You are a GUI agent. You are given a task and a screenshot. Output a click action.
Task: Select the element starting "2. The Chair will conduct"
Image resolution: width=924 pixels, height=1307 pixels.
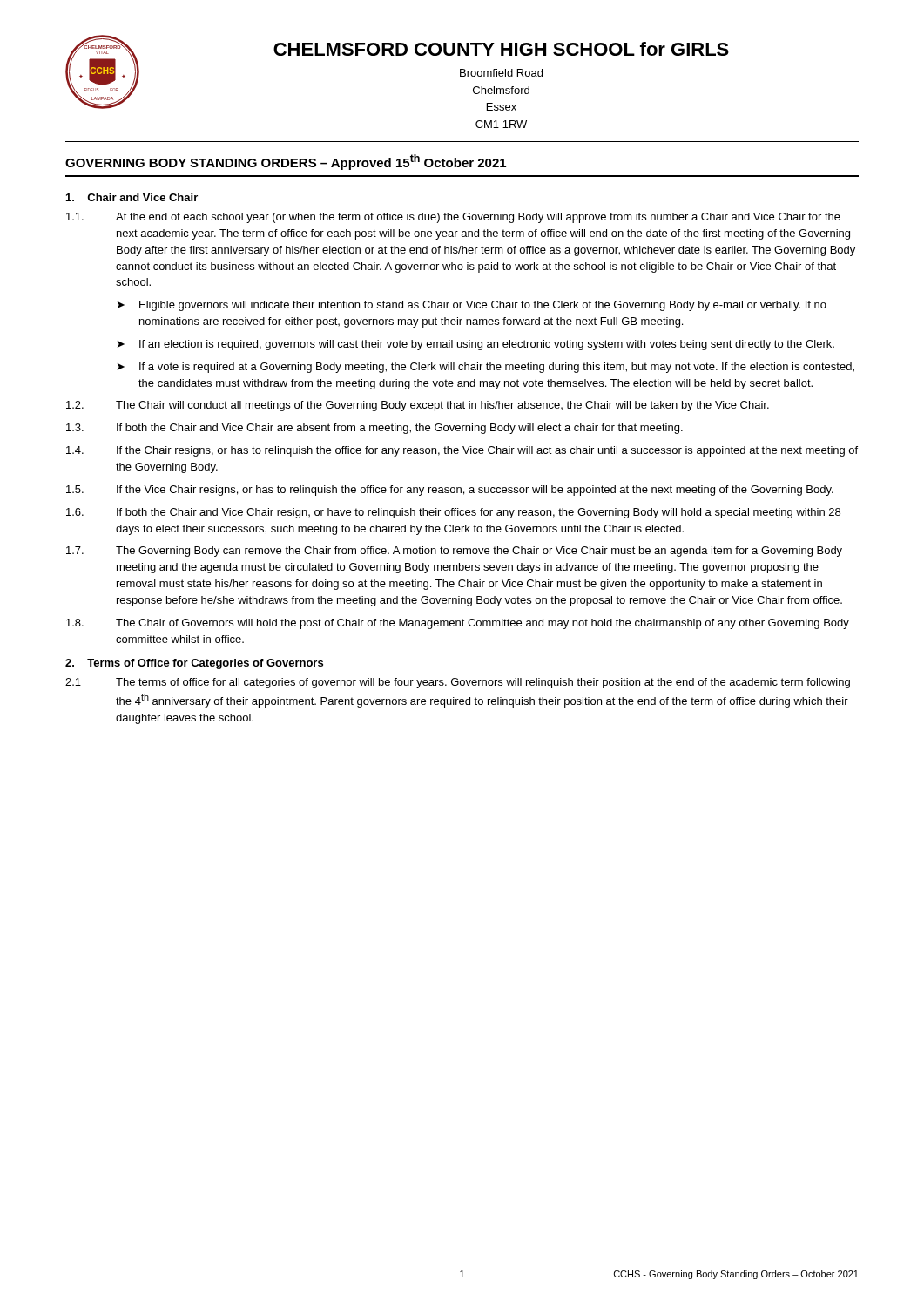click(462, 406)
